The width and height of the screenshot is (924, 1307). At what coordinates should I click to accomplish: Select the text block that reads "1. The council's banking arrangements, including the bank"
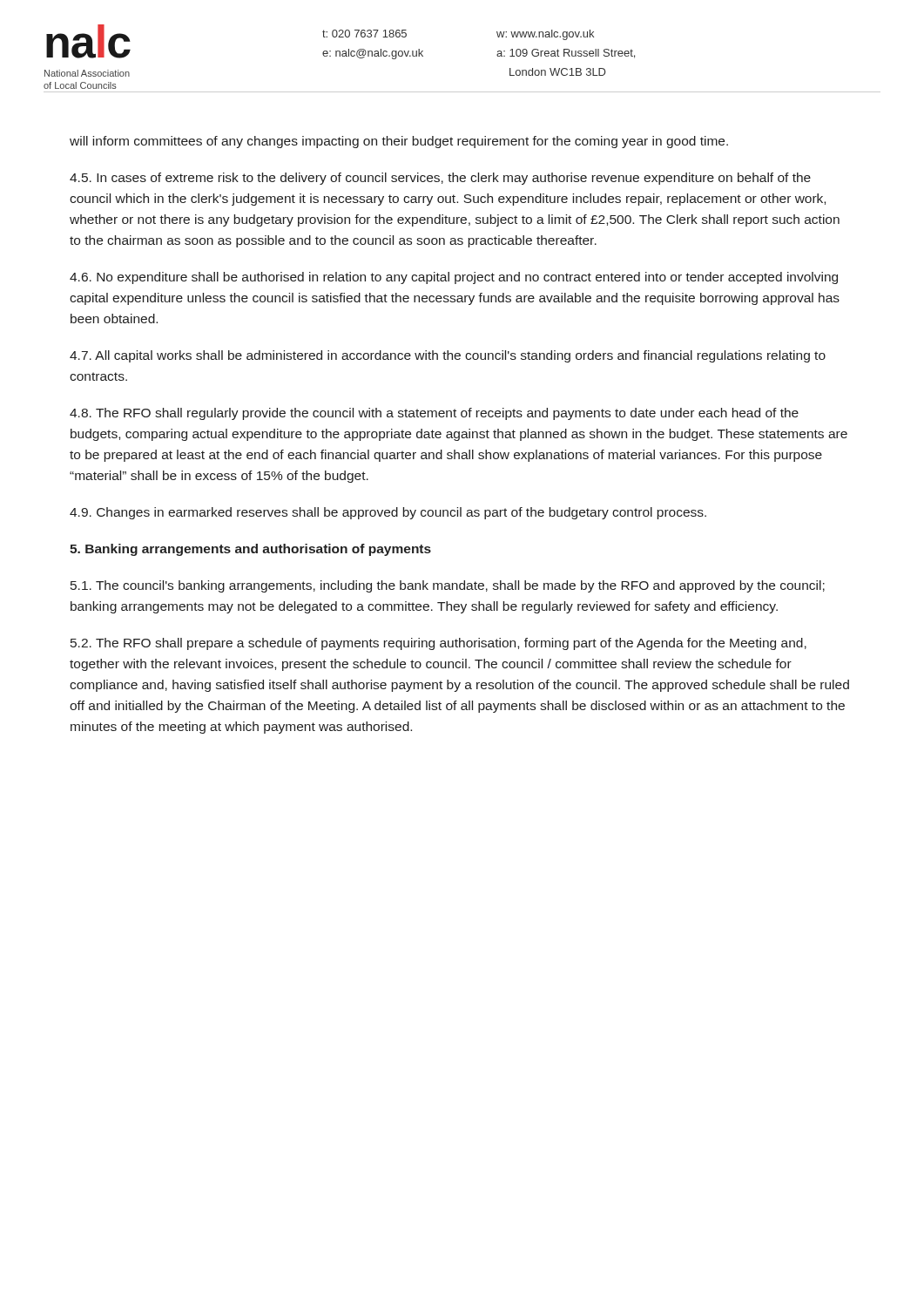pos(462,596)
